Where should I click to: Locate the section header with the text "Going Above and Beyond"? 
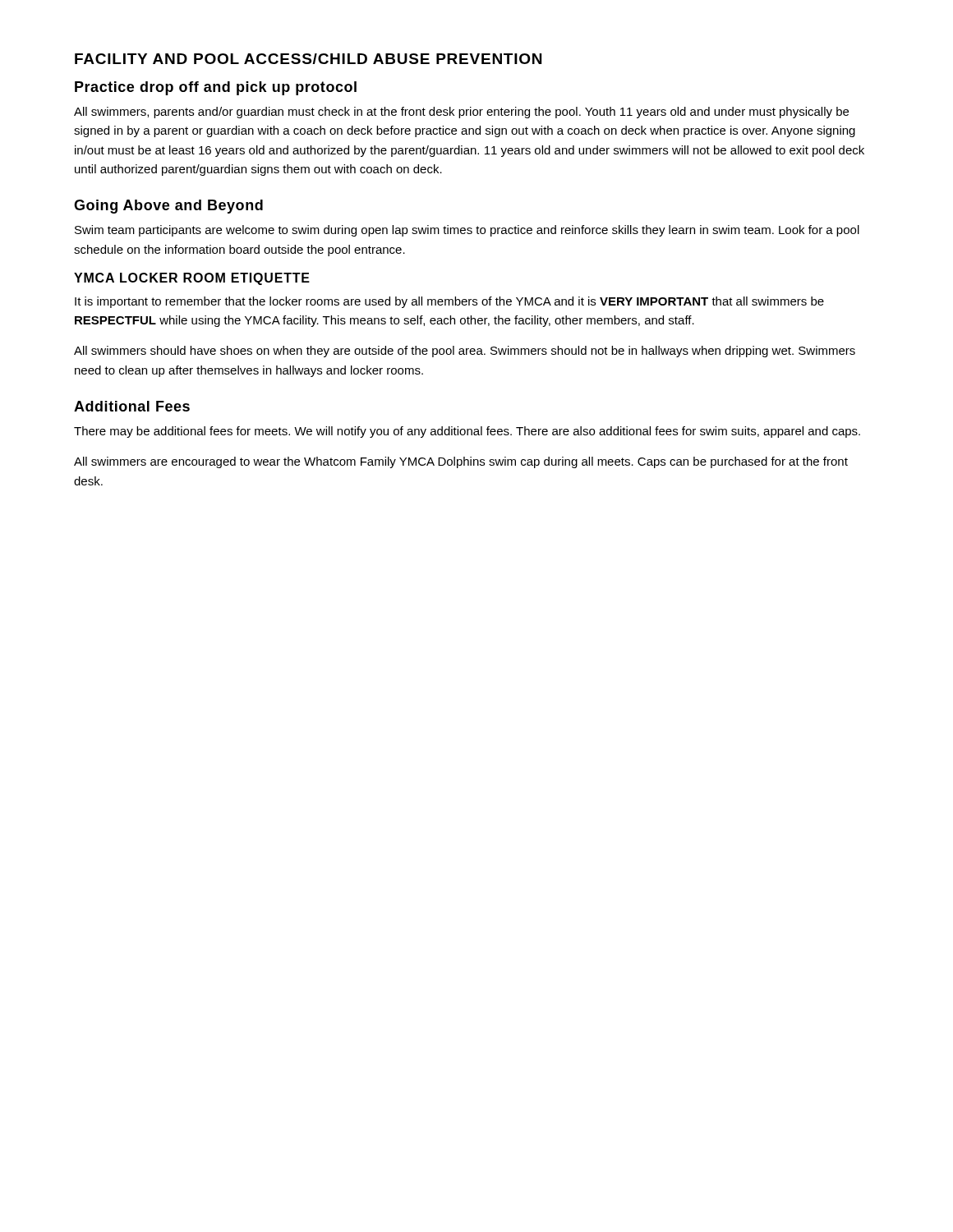coord(169,205)
